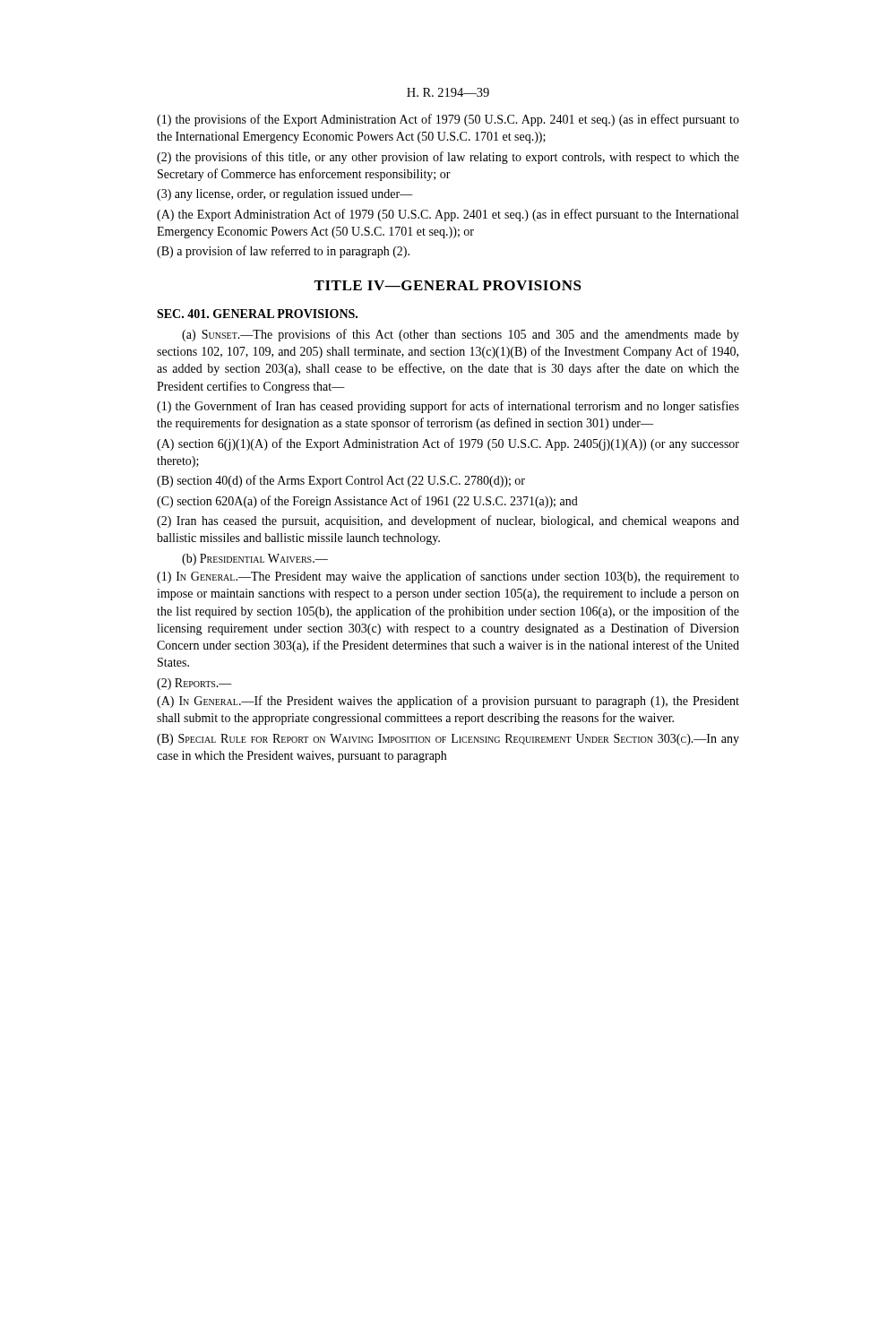The height and width of the screenshot is (1344, 896).
Task: Where is the passage that starts "(1) the provisions of the Export"?
Action: click(448, 128)
